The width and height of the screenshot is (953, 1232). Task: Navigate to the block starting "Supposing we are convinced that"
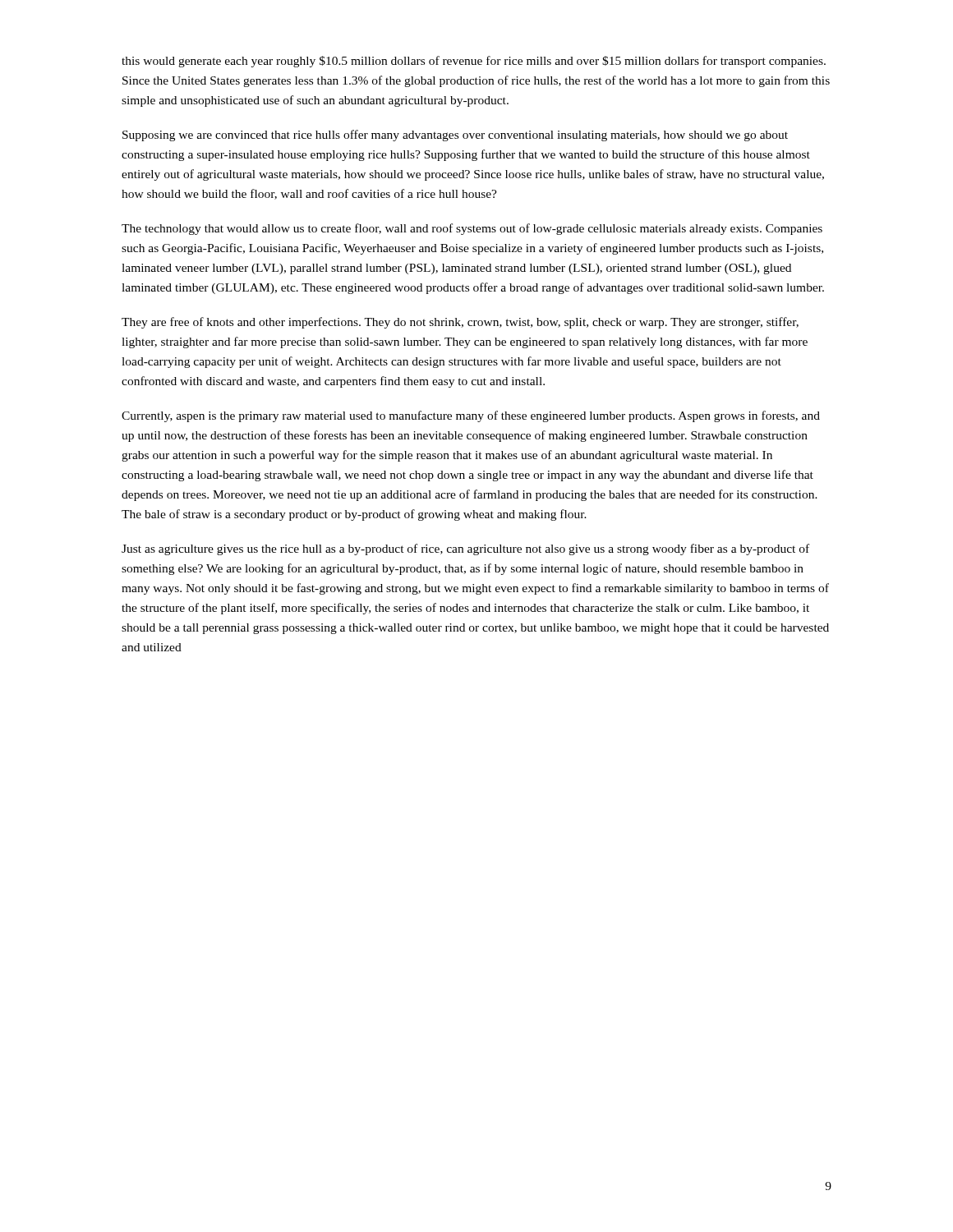473,164
